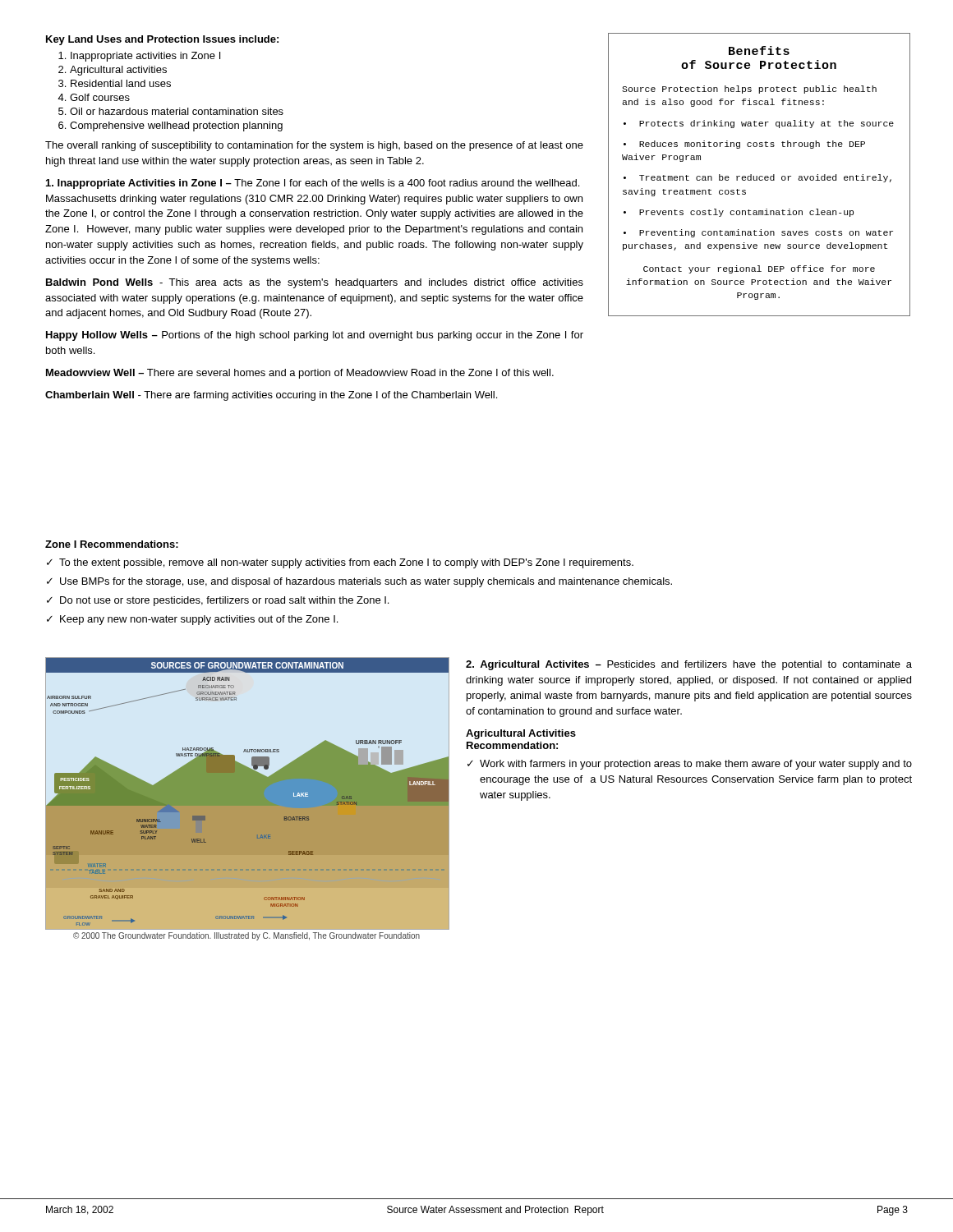The height and width of the screenshot is (1232, 953).
Task: Select the text starting "Agricultural activities"
Action: click(119, 69)
